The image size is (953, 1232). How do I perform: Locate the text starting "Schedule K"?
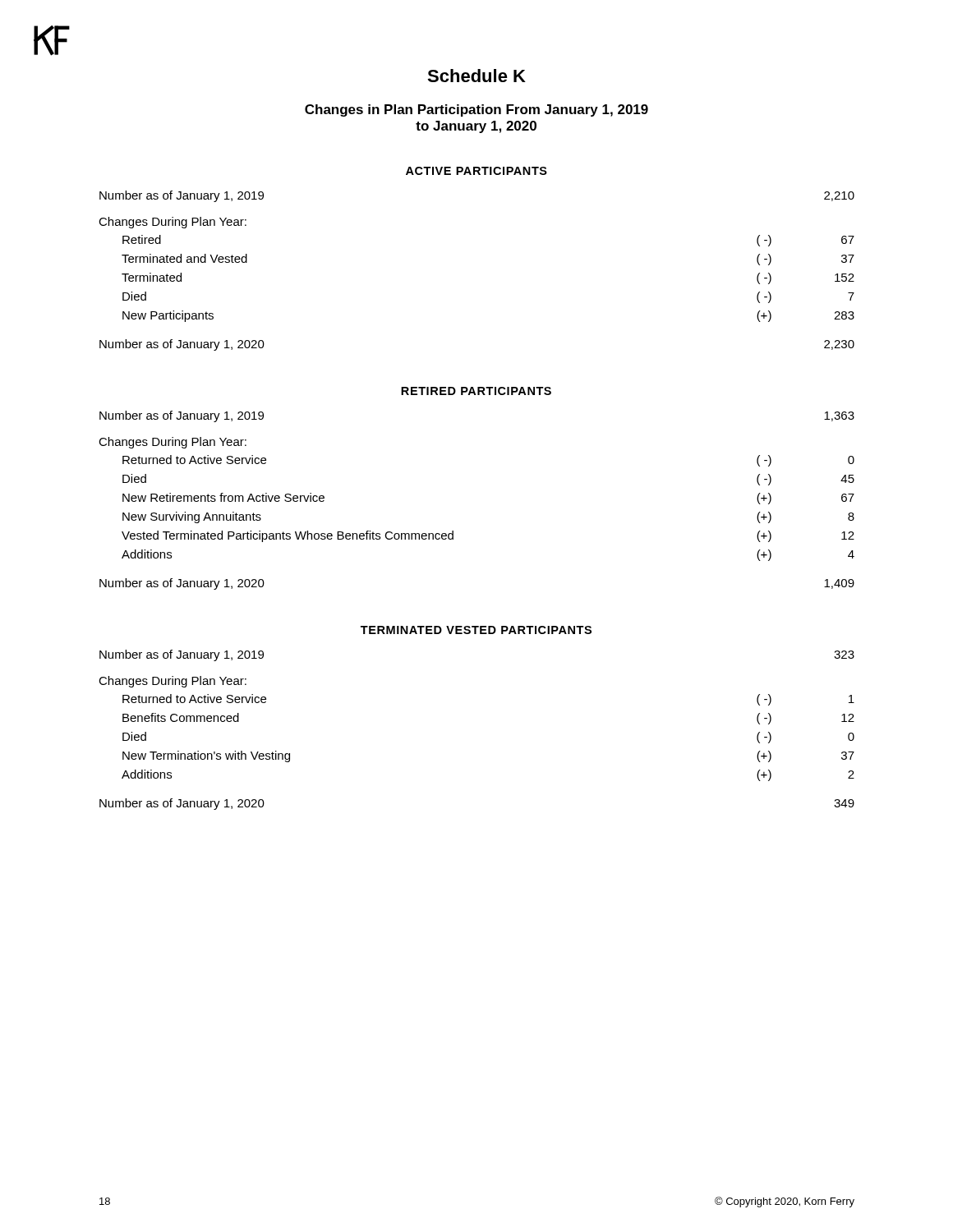pos(476,76)
